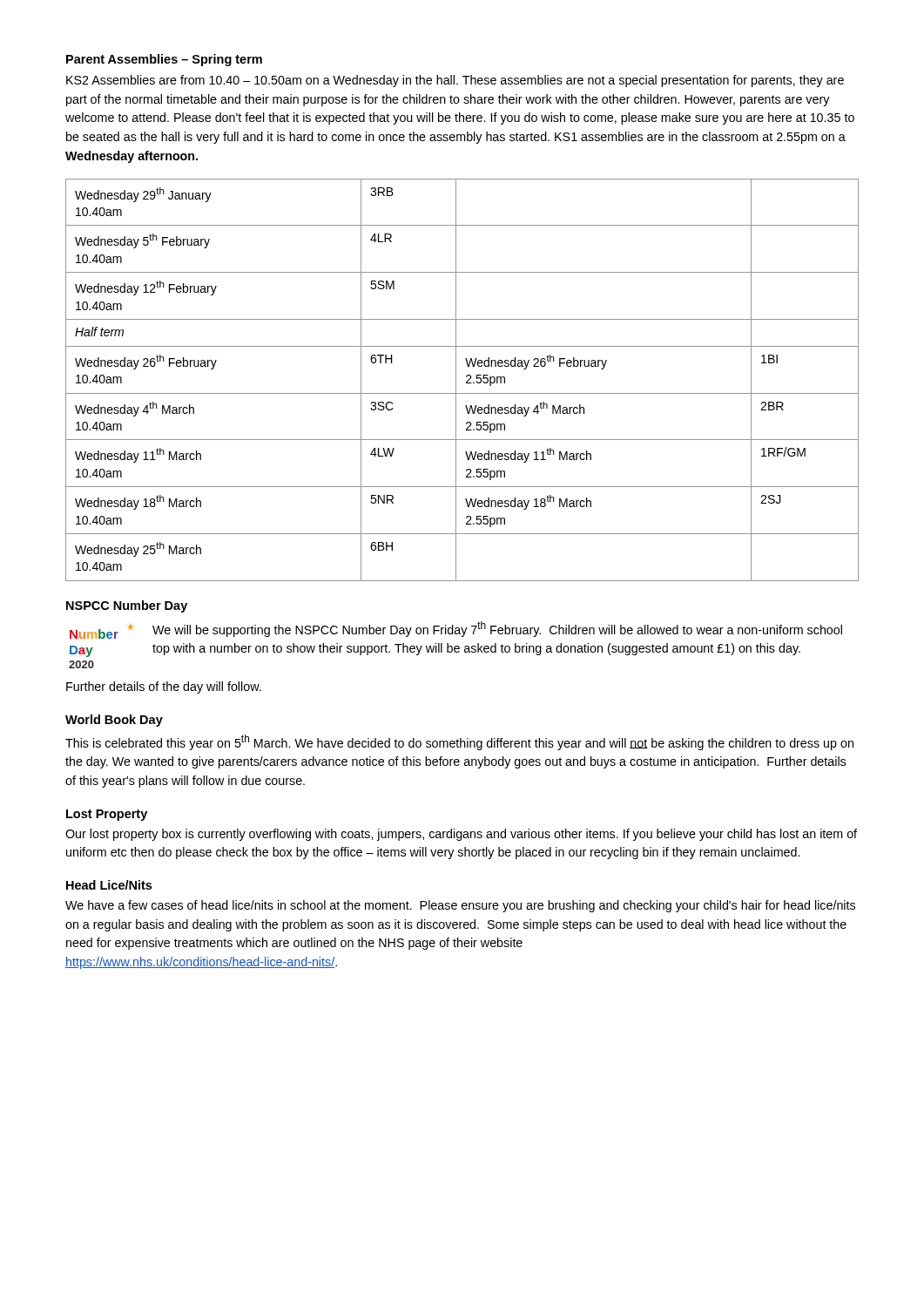Select the logo
Viewport: 924px width, 1307px height.
[104, 647]
